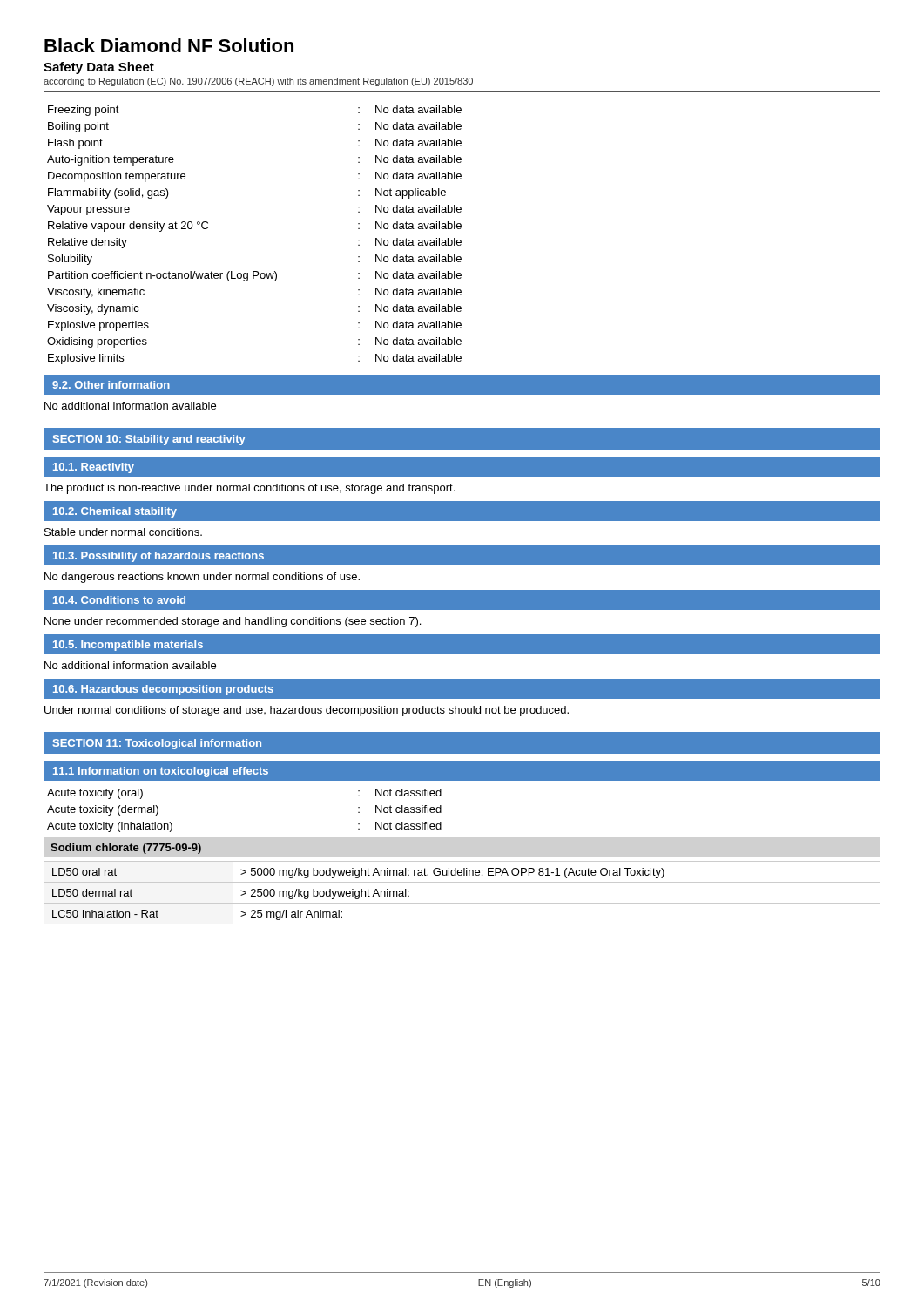Viewport: 924px width, 1307px height.
Task: Click on the table containing "Acute toxicity (oral)"
Action: coord(462,809)
